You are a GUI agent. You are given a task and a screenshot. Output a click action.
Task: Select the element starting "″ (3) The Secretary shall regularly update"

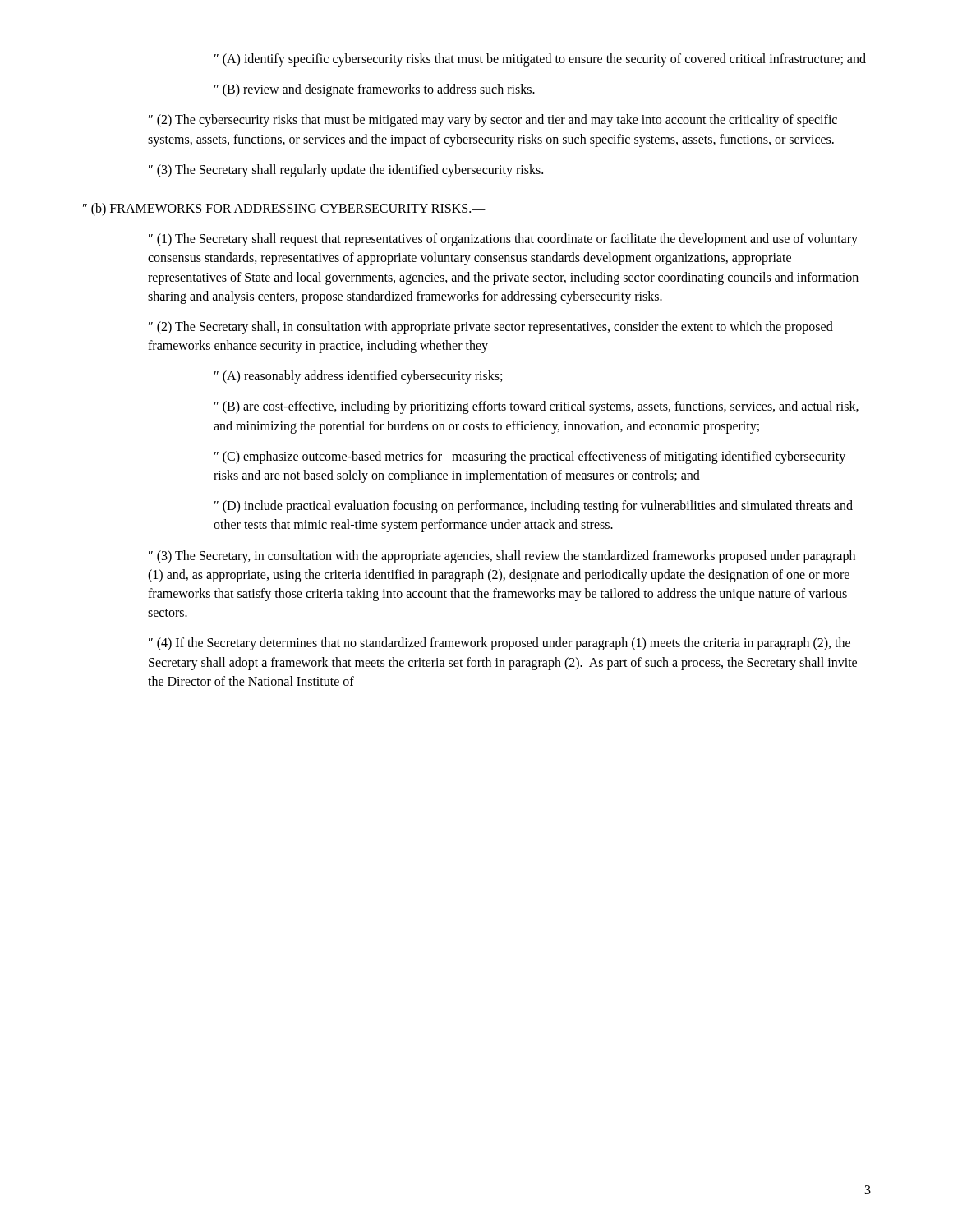click(346, 169)
